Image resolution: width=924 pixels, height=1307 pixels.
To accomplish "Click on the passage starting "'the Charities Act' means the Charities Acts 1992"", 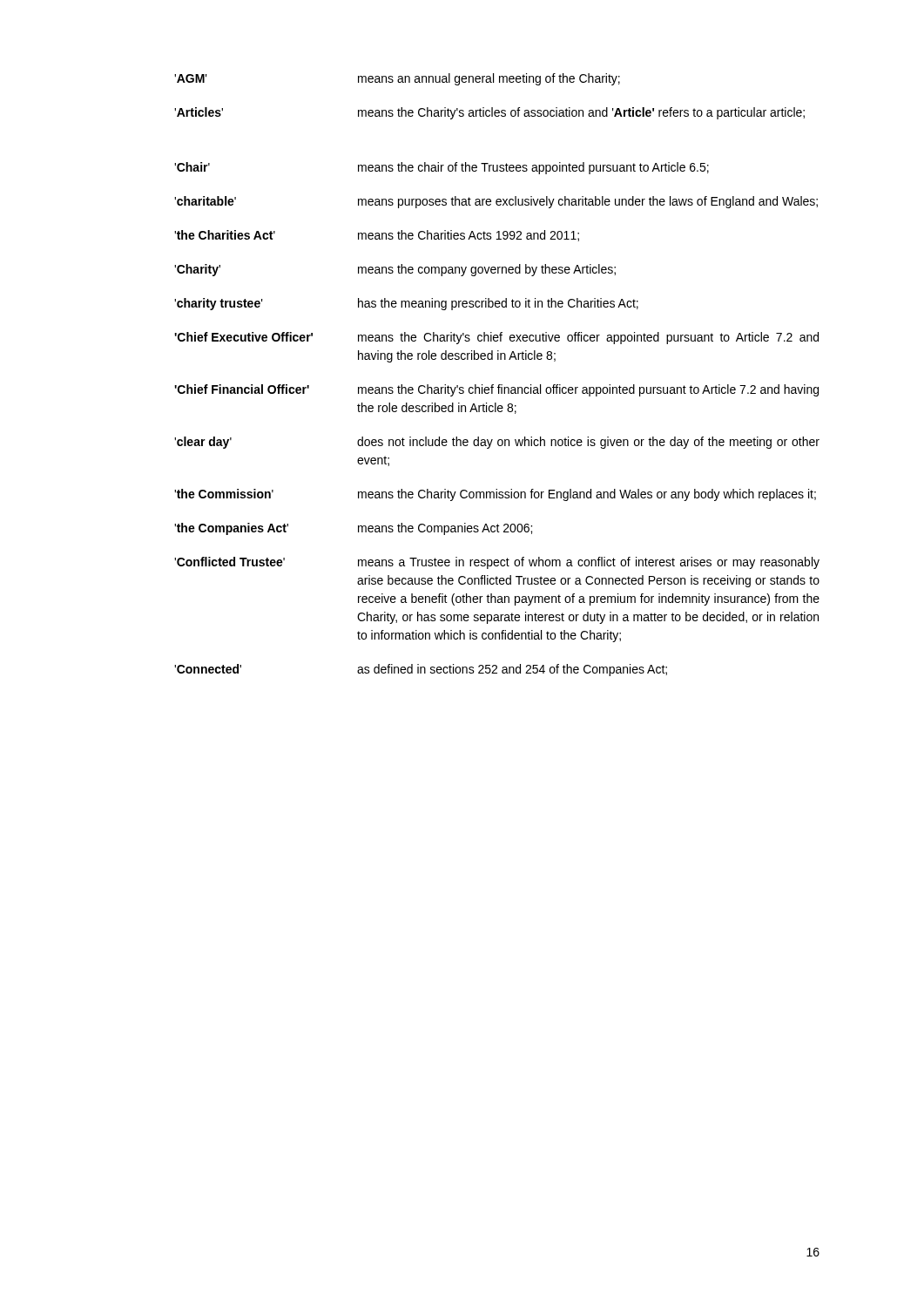I will point(497,236).
